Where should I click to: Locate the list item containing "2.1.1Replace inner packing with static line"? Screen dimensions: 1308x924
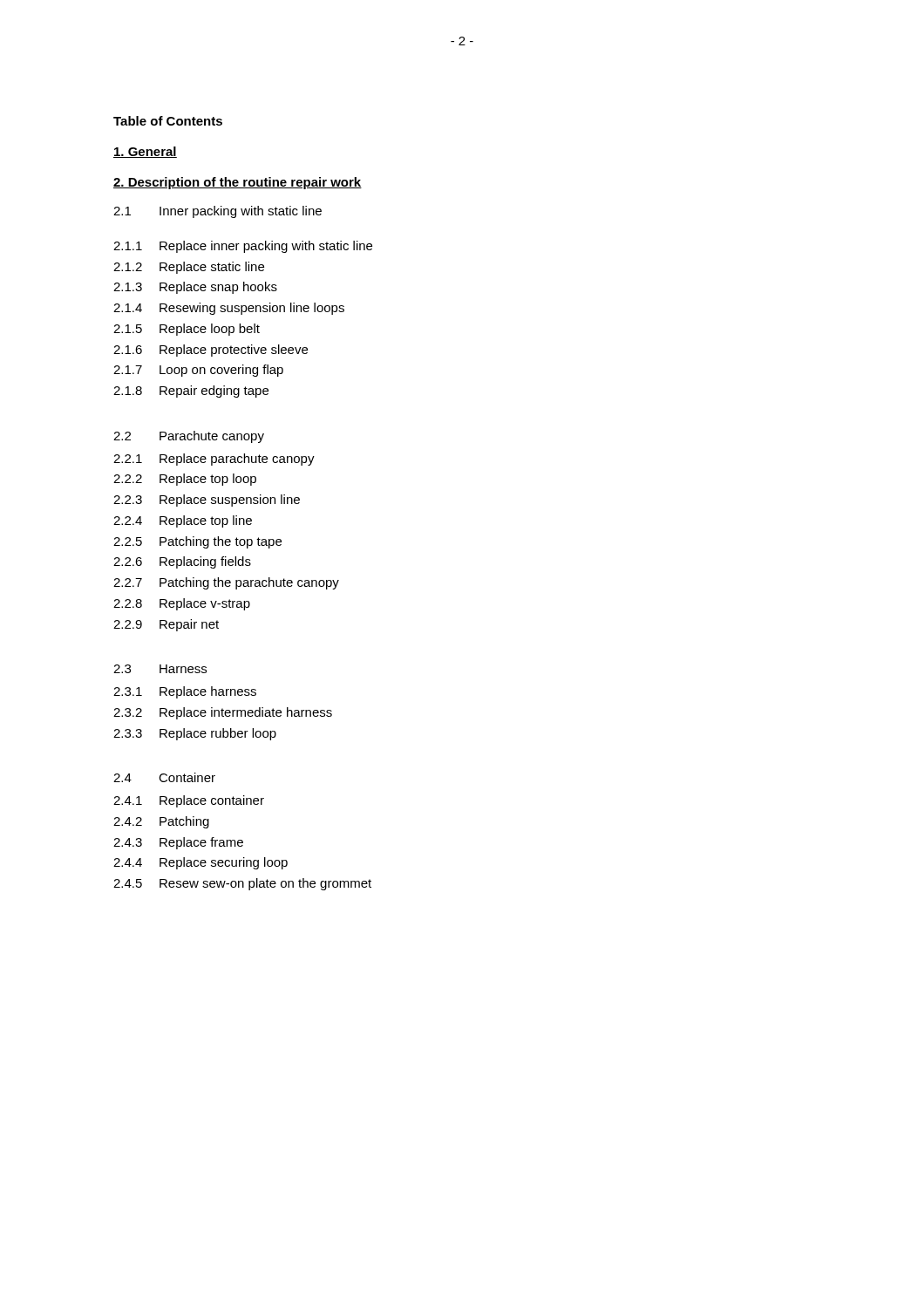(243, 246)
